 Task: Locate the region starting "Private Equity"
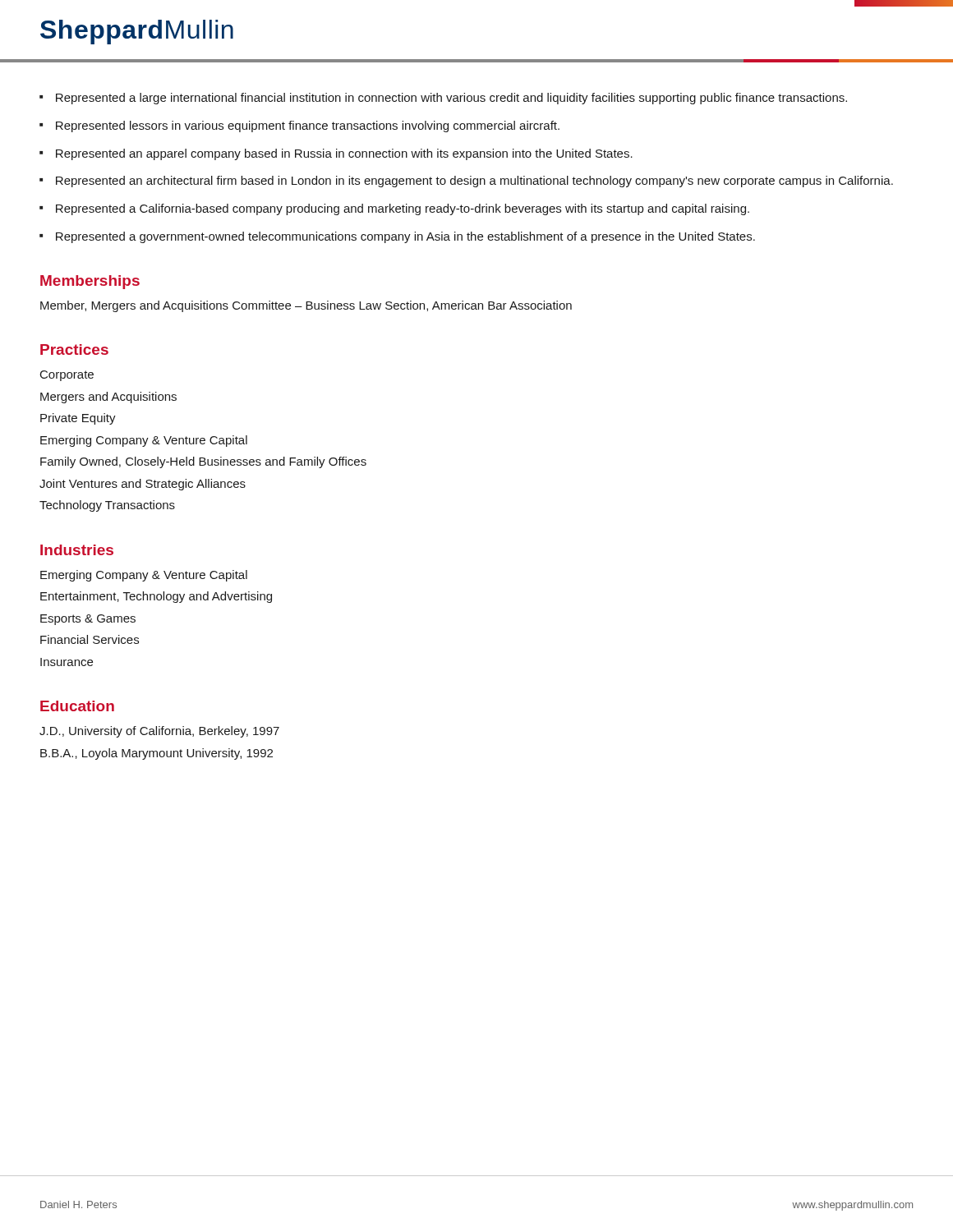(x=77, y=418)
